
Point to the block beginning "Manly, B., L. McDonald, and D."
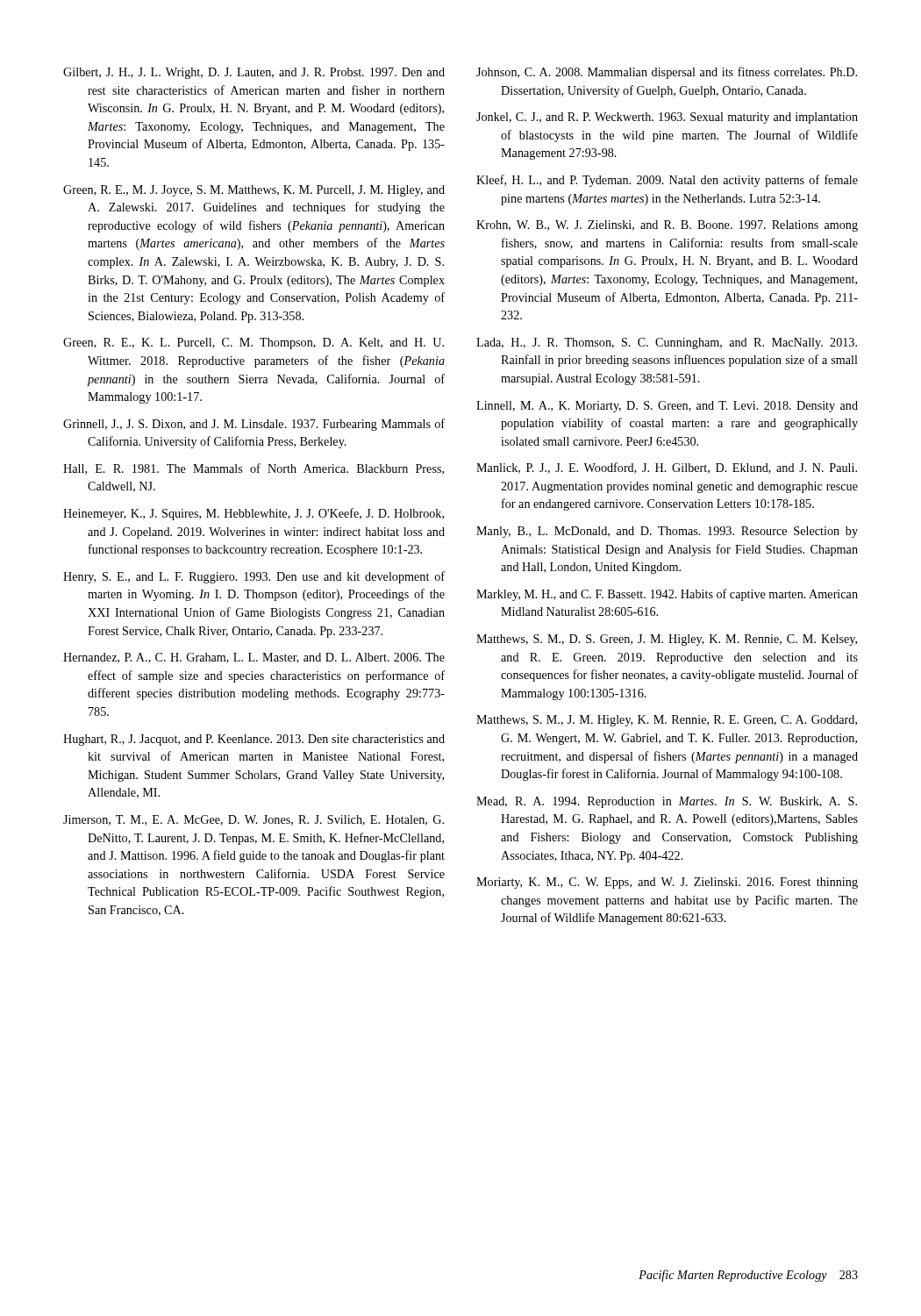click(667, 549)
